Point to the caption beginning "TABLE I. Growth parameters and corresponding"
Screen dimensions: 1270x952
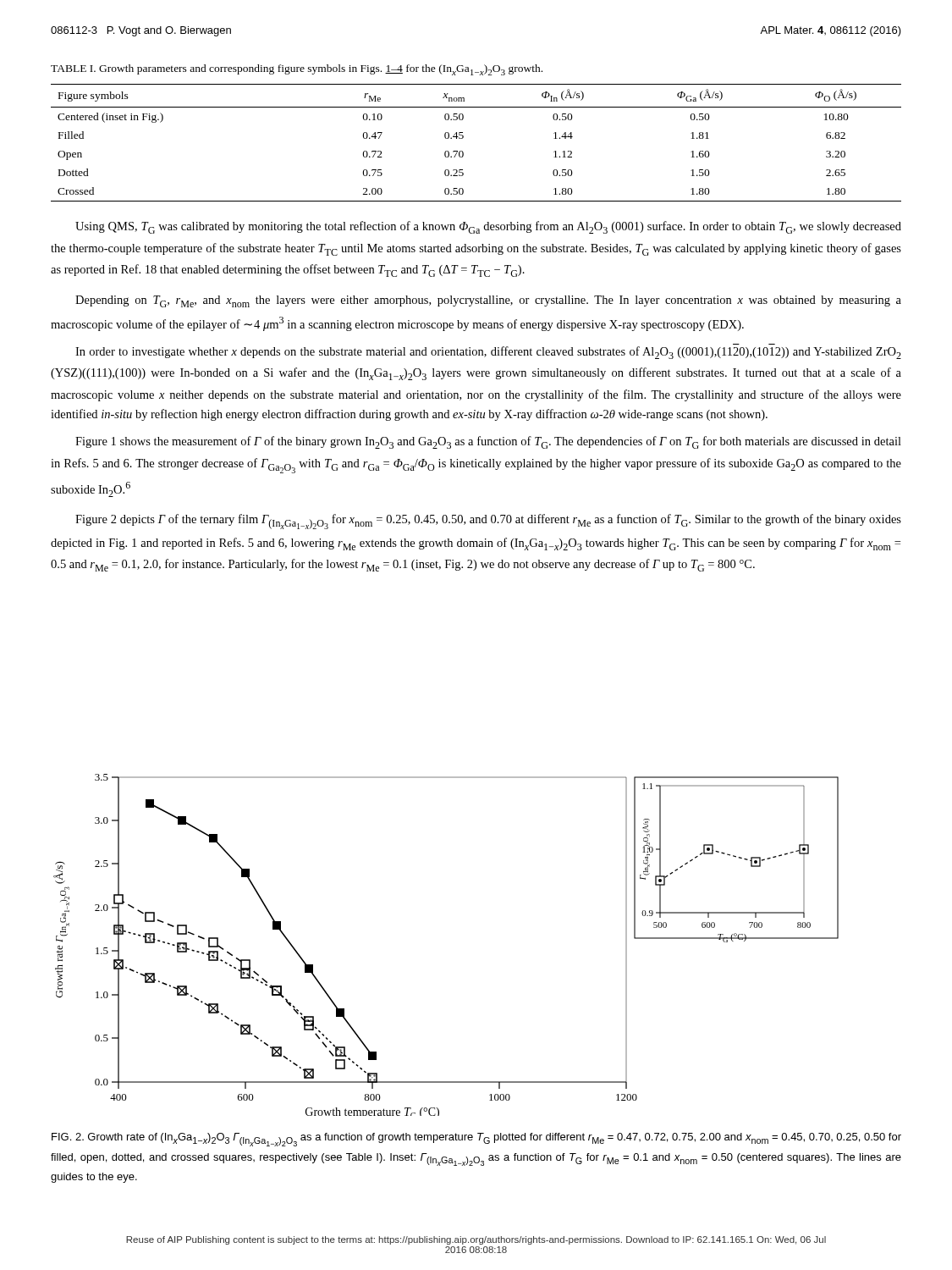point(297,69)
